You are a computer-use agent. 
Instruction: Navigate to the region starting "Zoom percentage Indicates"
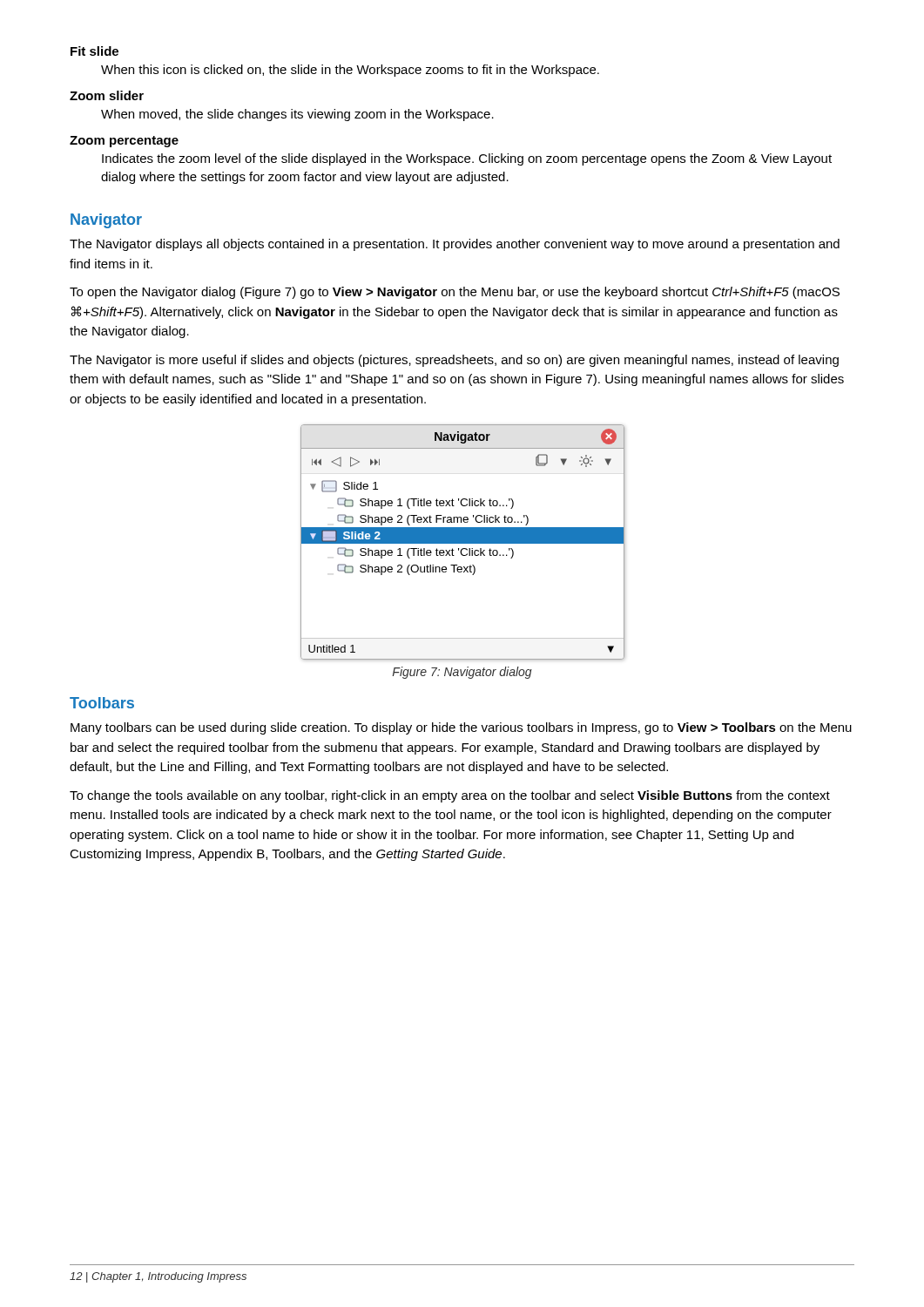(462, 159)
